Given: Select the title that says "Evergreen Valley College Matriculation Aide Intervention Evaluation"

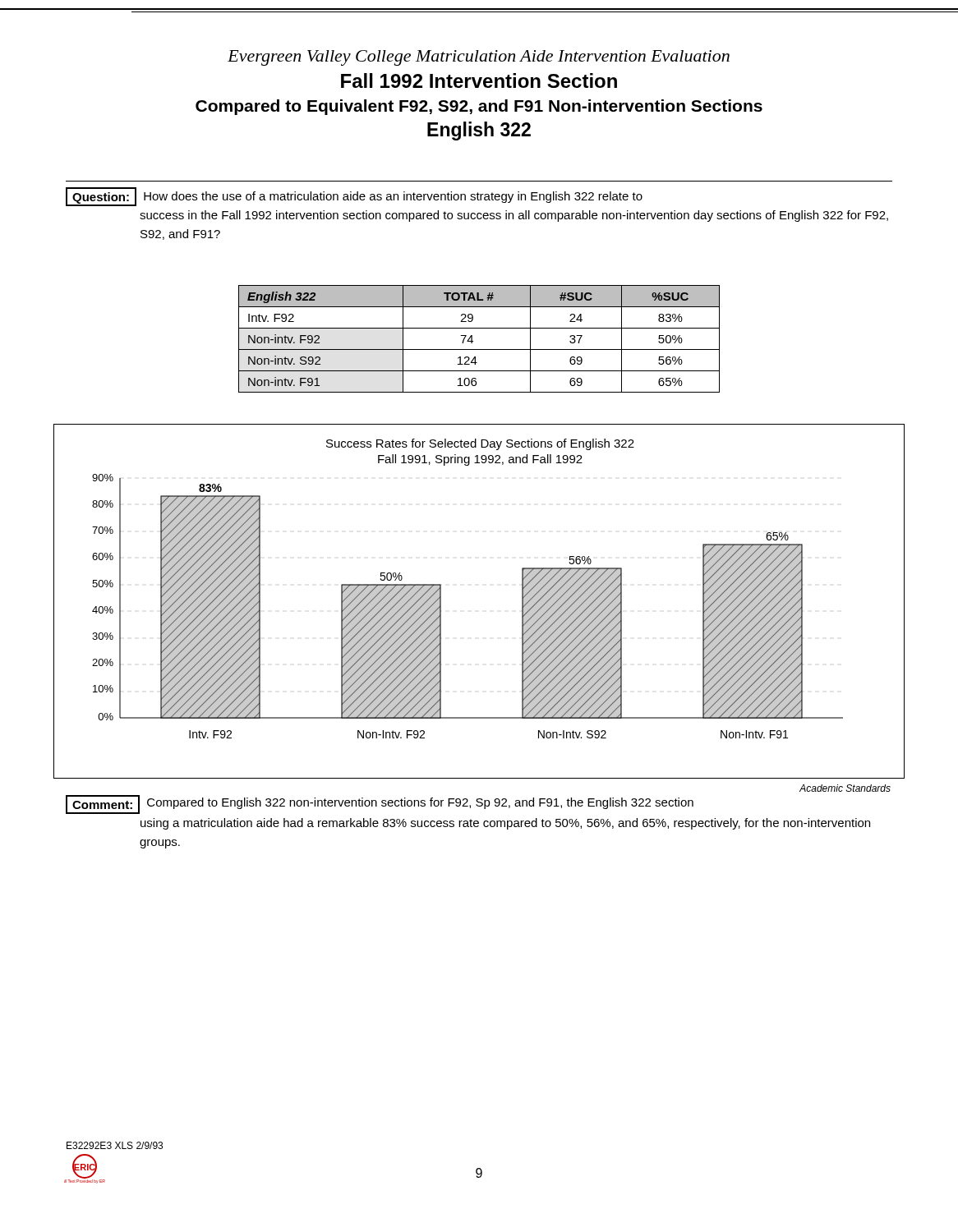Looking at the screenshot, I should click(479, 93).
